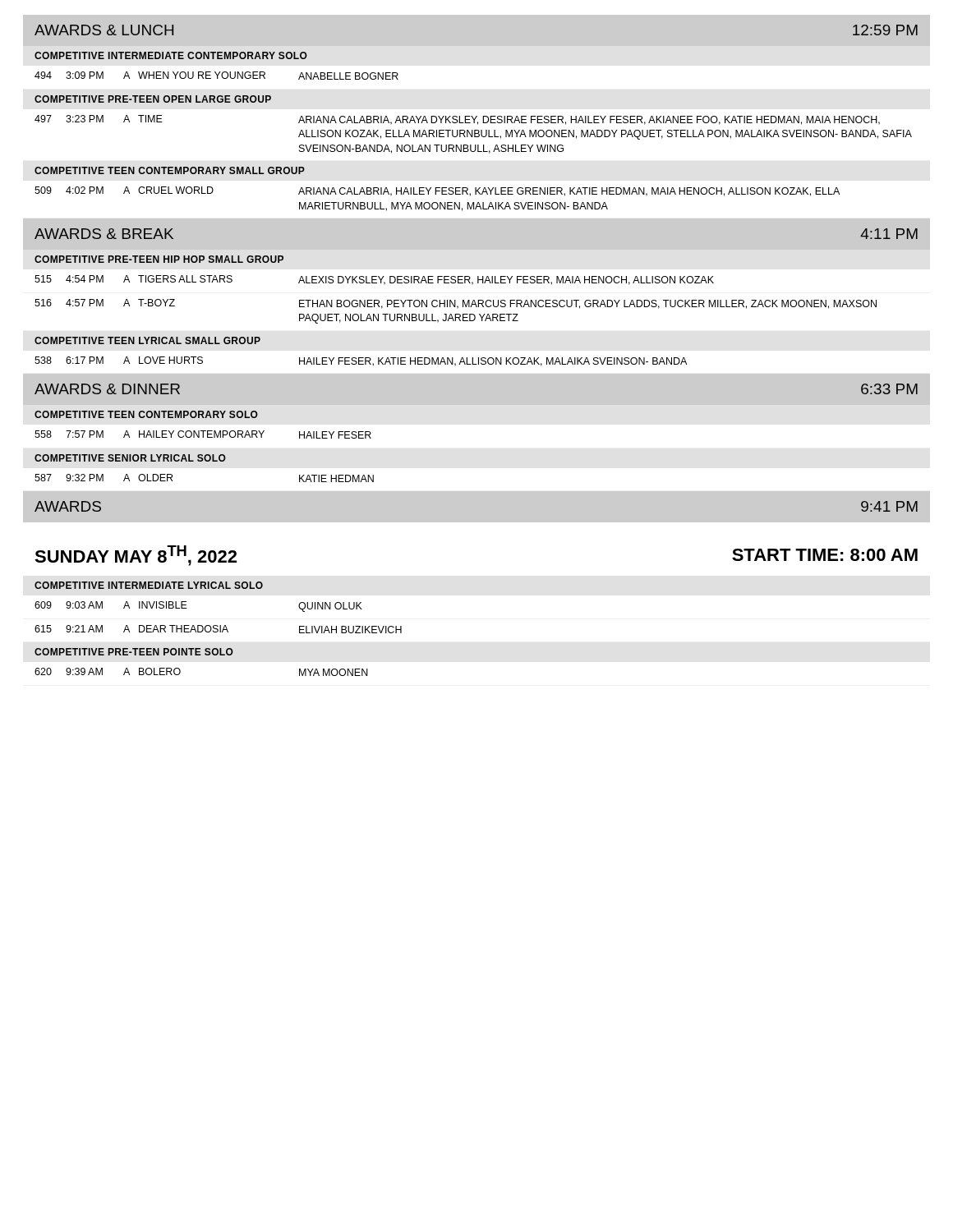Find the block on this page that starts "494 3:09 PM A WHEN YOU"
Screen dimensions: 1232x953
216,76
